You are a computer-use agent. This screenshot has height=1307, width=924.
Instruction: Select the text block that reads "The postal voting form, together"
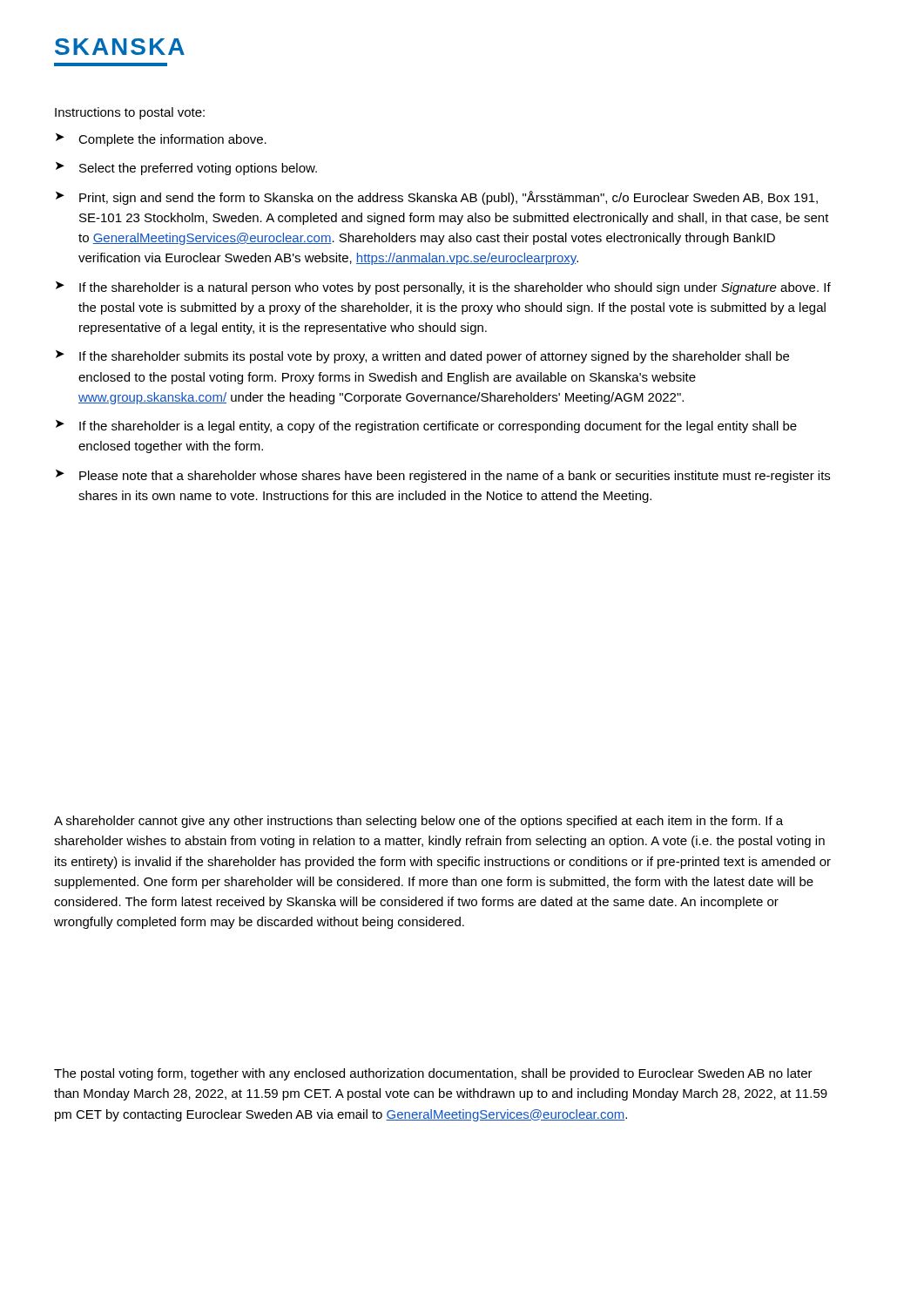point(441,1093)
